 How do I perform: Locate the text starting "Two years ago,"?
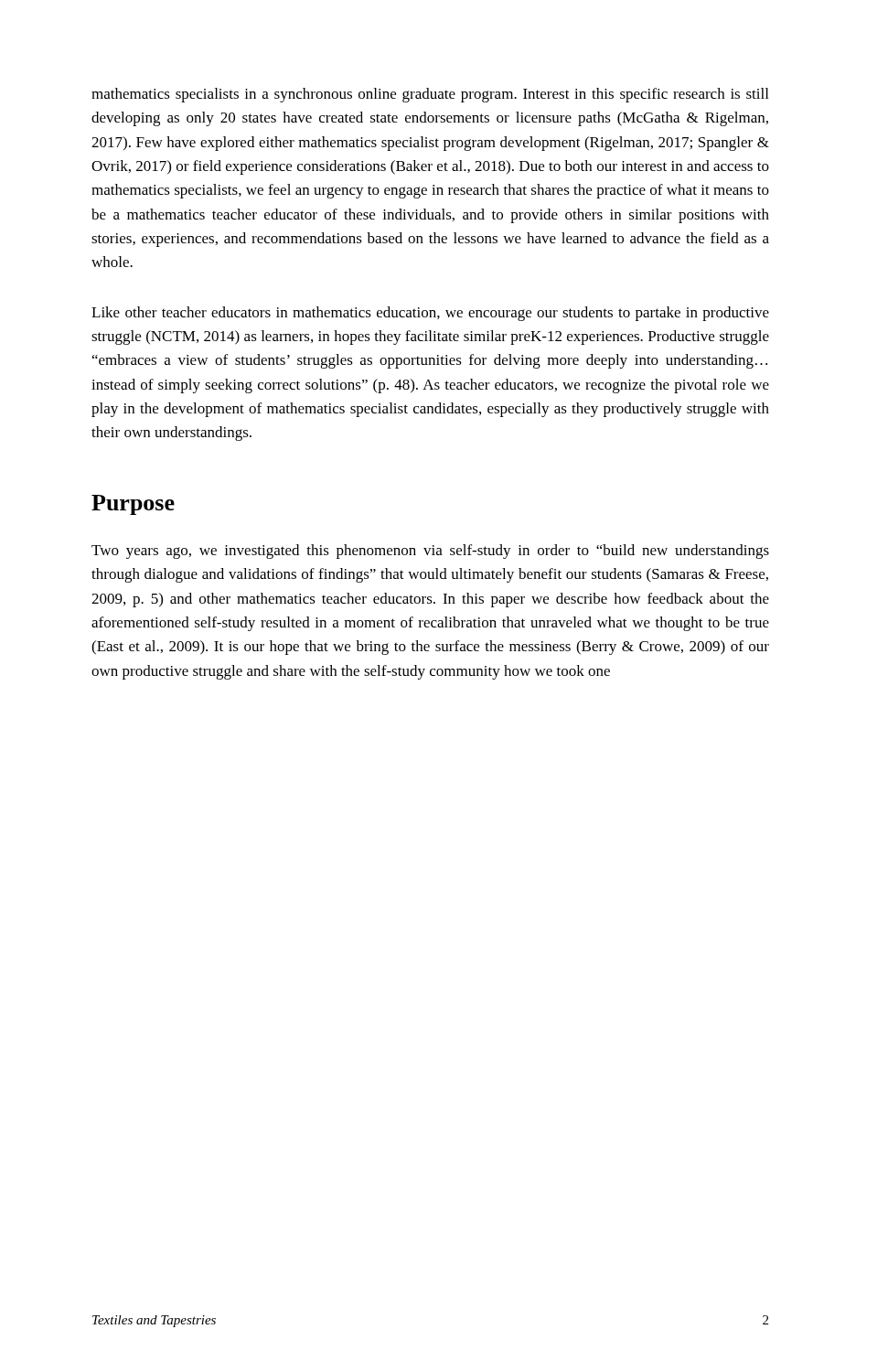(x=430, y=610)
